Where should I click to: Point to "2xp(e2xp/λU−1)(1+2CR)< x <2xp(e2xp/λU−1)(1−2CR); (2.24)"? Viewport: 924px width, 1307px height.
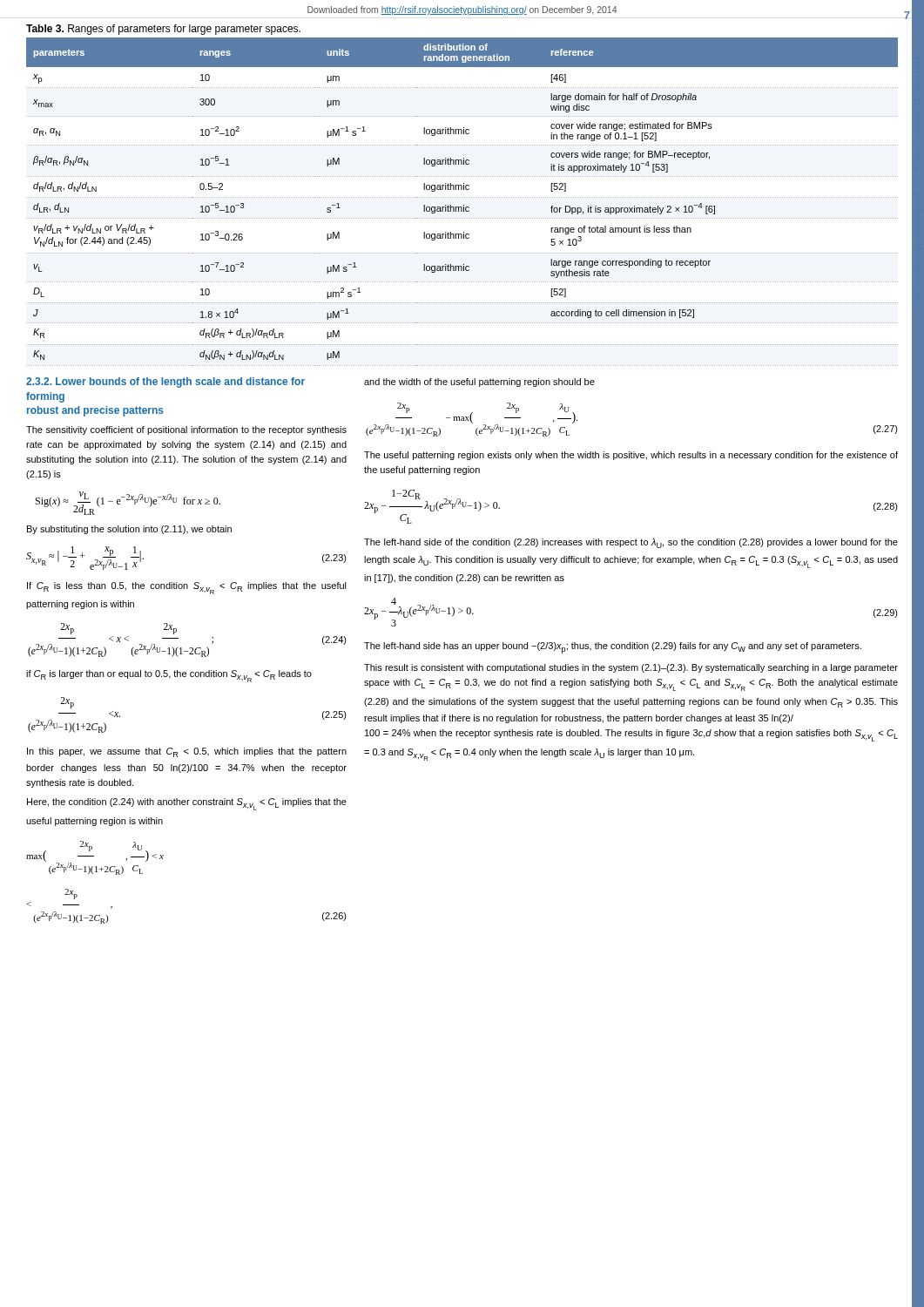tap(186, 639)
